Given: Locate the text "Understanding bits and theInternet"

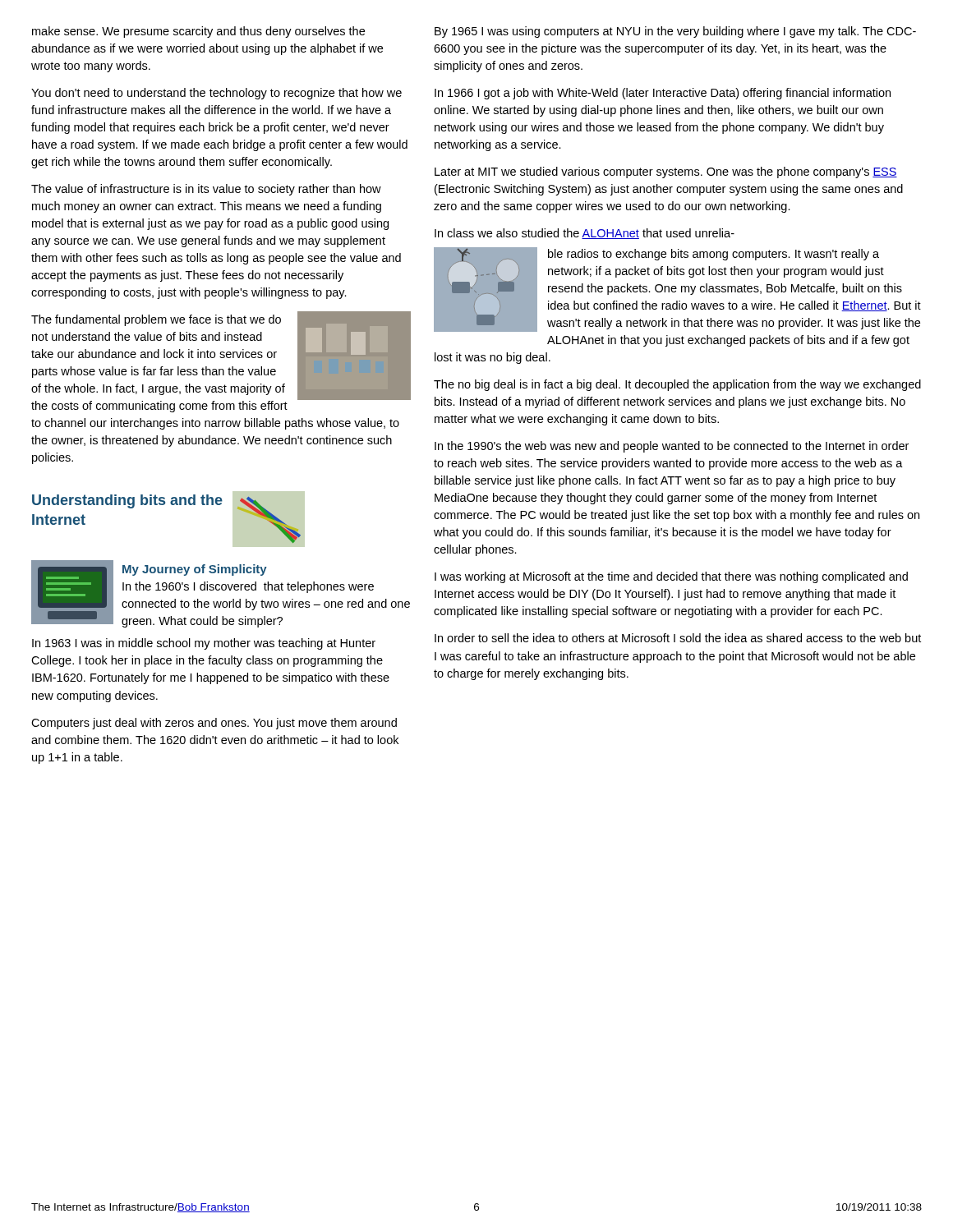Looking at the screenshot, I should pyautogui.click(x=168, y=522).
